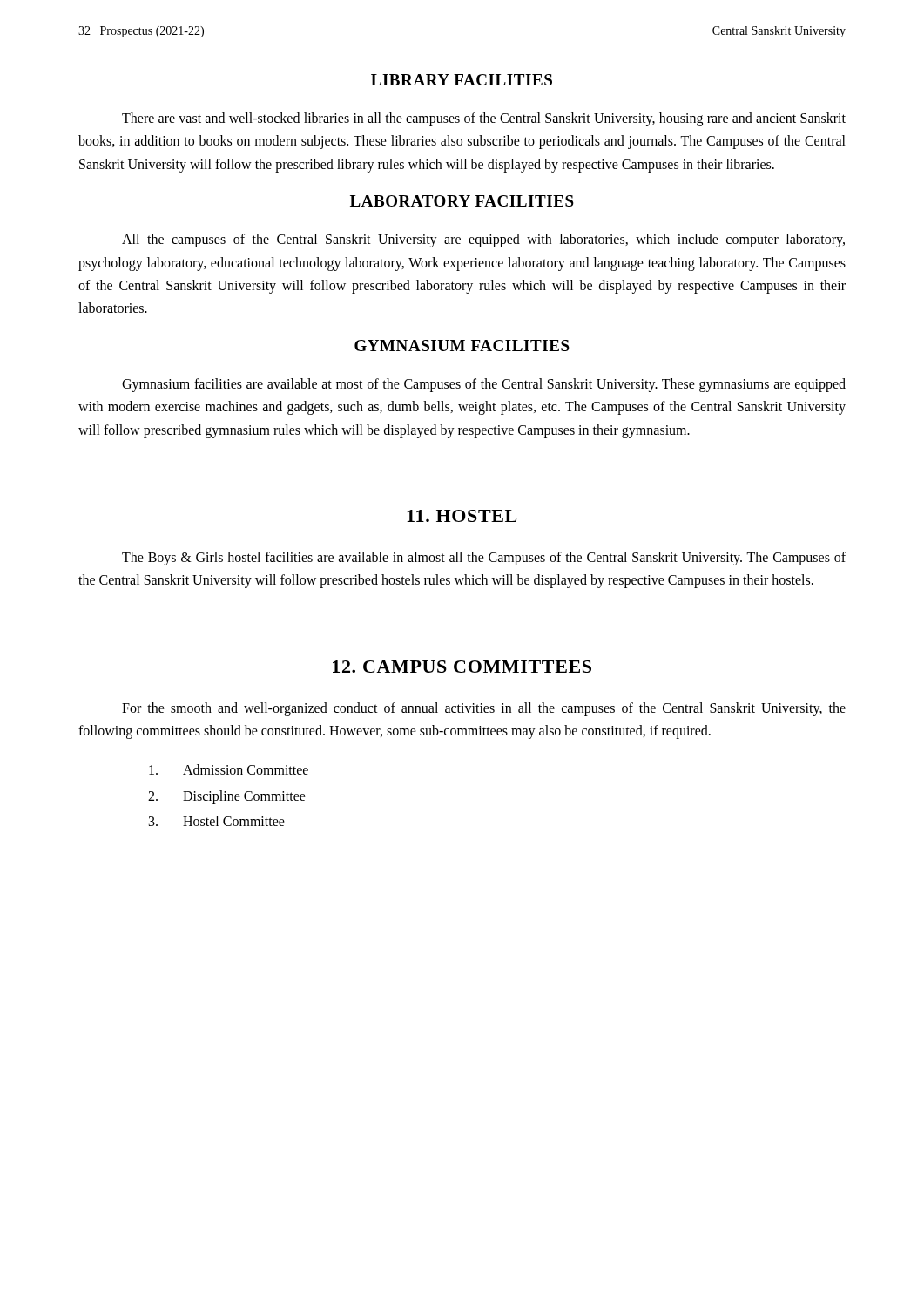Select the section header that reads "12. CAMPUS COMMITTEES"
This screenshot has width=924, height=1307.
coord(462,666)
